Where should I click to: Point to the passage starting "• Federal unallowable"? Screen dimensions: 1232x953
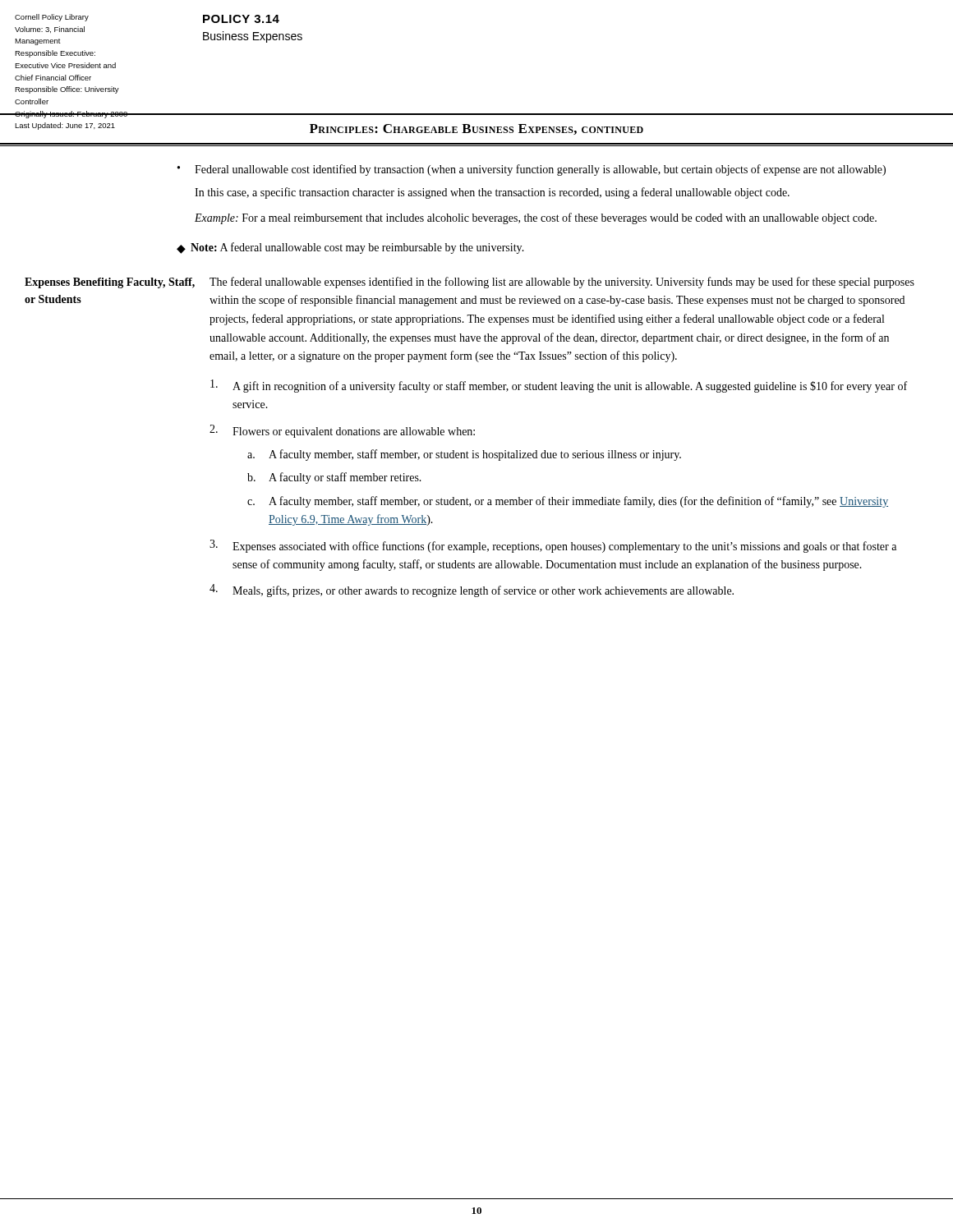(x=538, y=170)
